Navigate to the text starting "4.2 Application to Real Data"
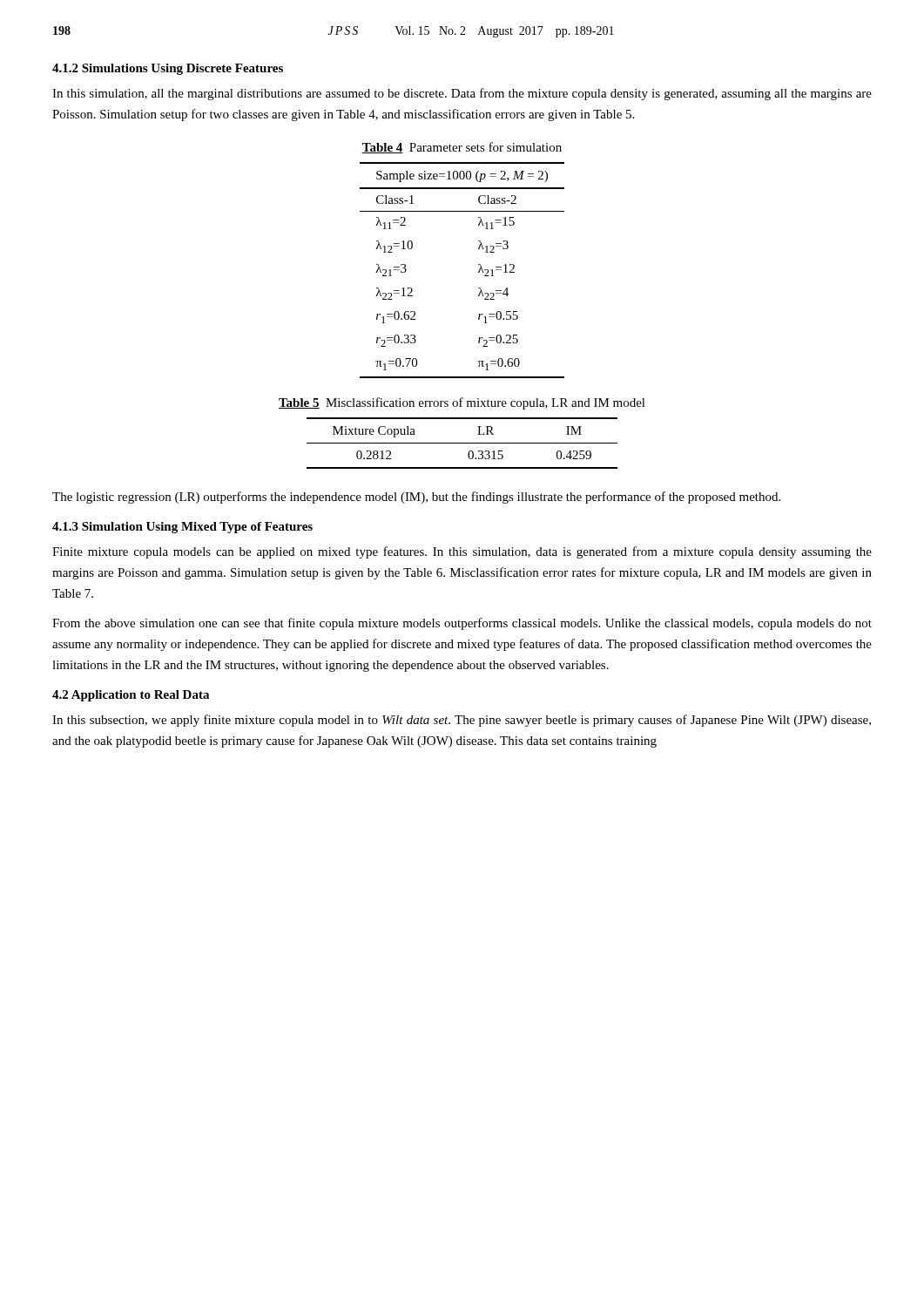924x1307 pixels. tap(131, 694)
